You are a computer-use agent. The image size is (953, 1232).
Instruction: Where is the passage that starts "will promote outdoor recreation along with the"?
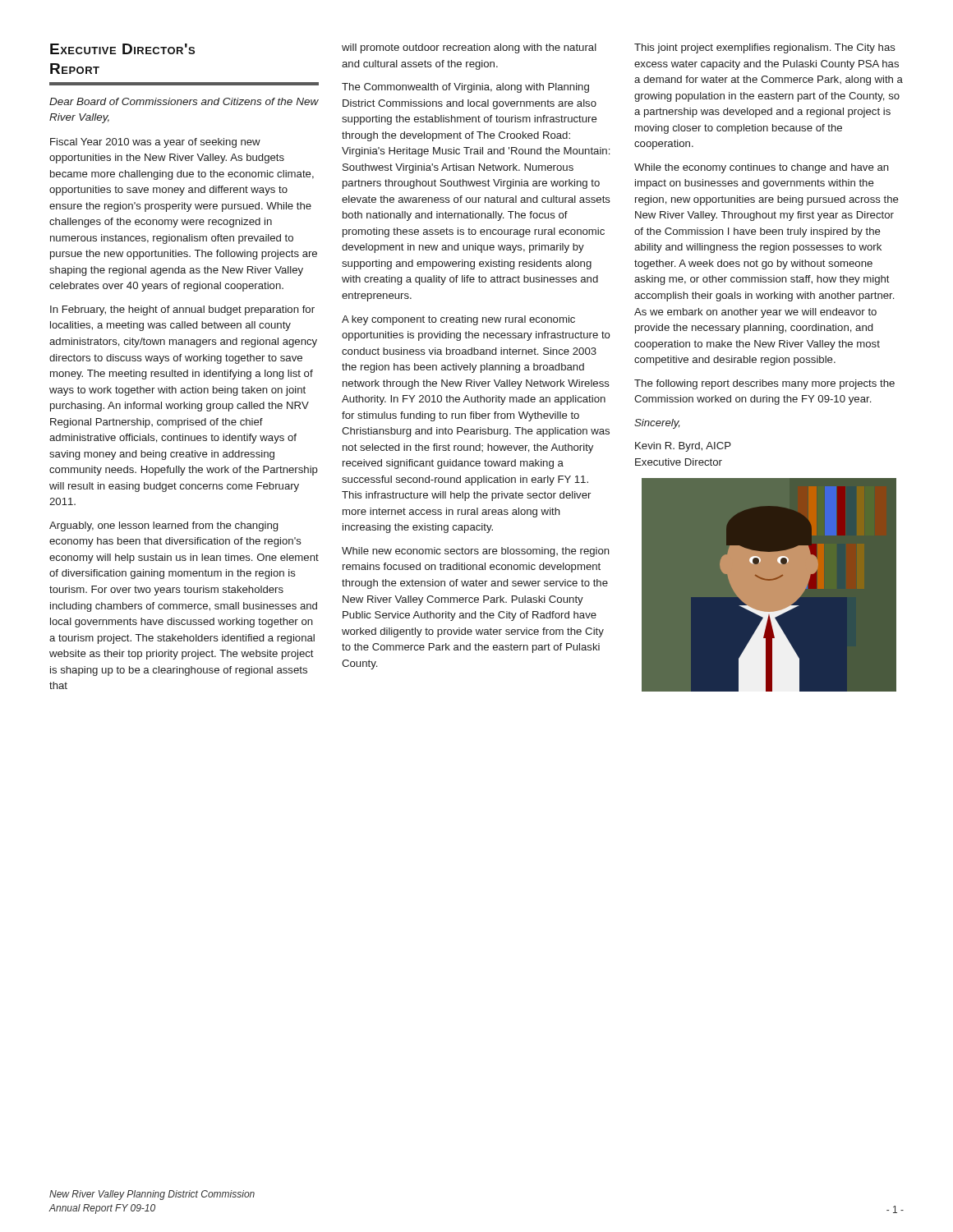tap(476, 55)
